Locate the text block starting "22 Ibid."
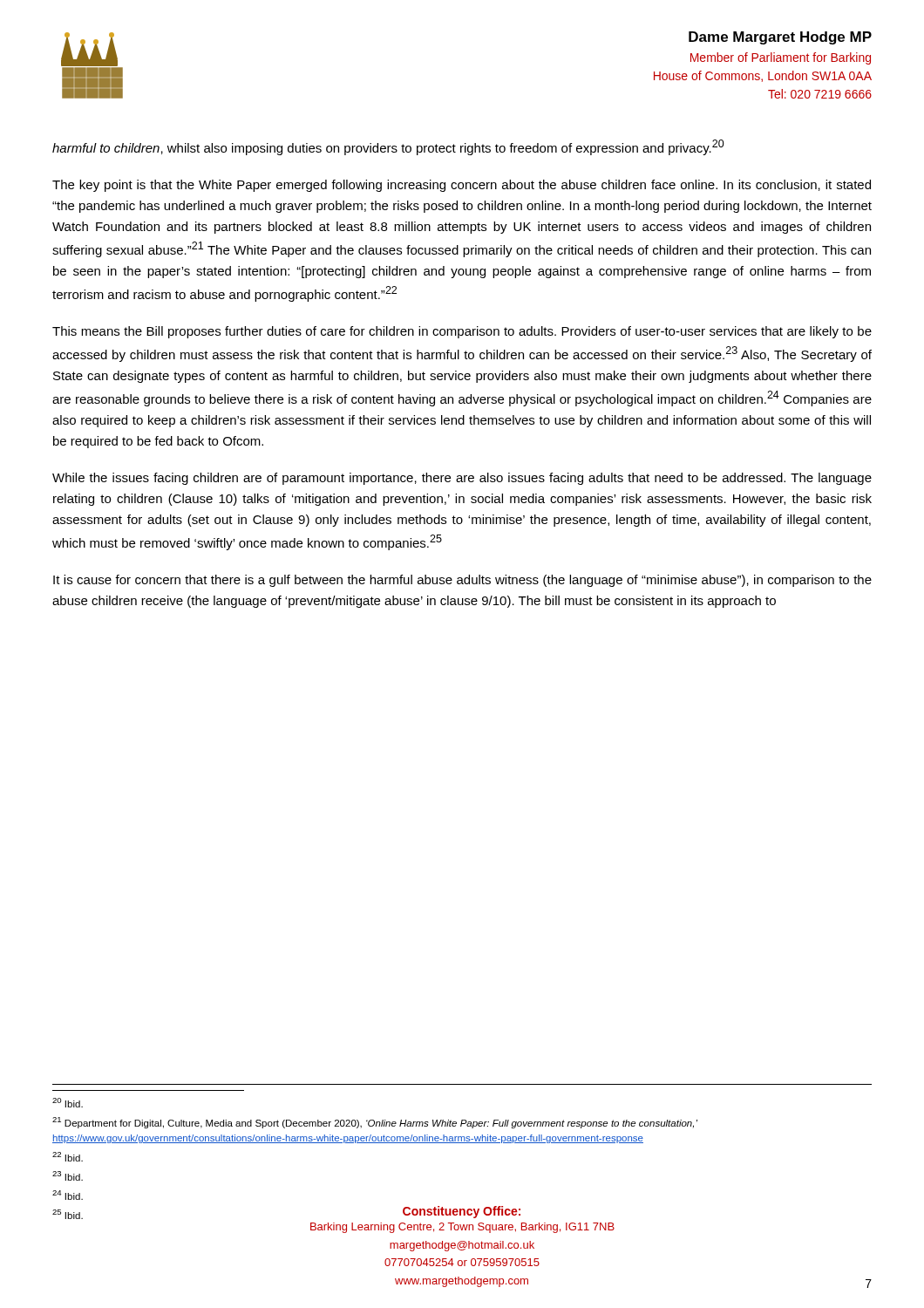924x1308 pixels. click(68, 1156)
